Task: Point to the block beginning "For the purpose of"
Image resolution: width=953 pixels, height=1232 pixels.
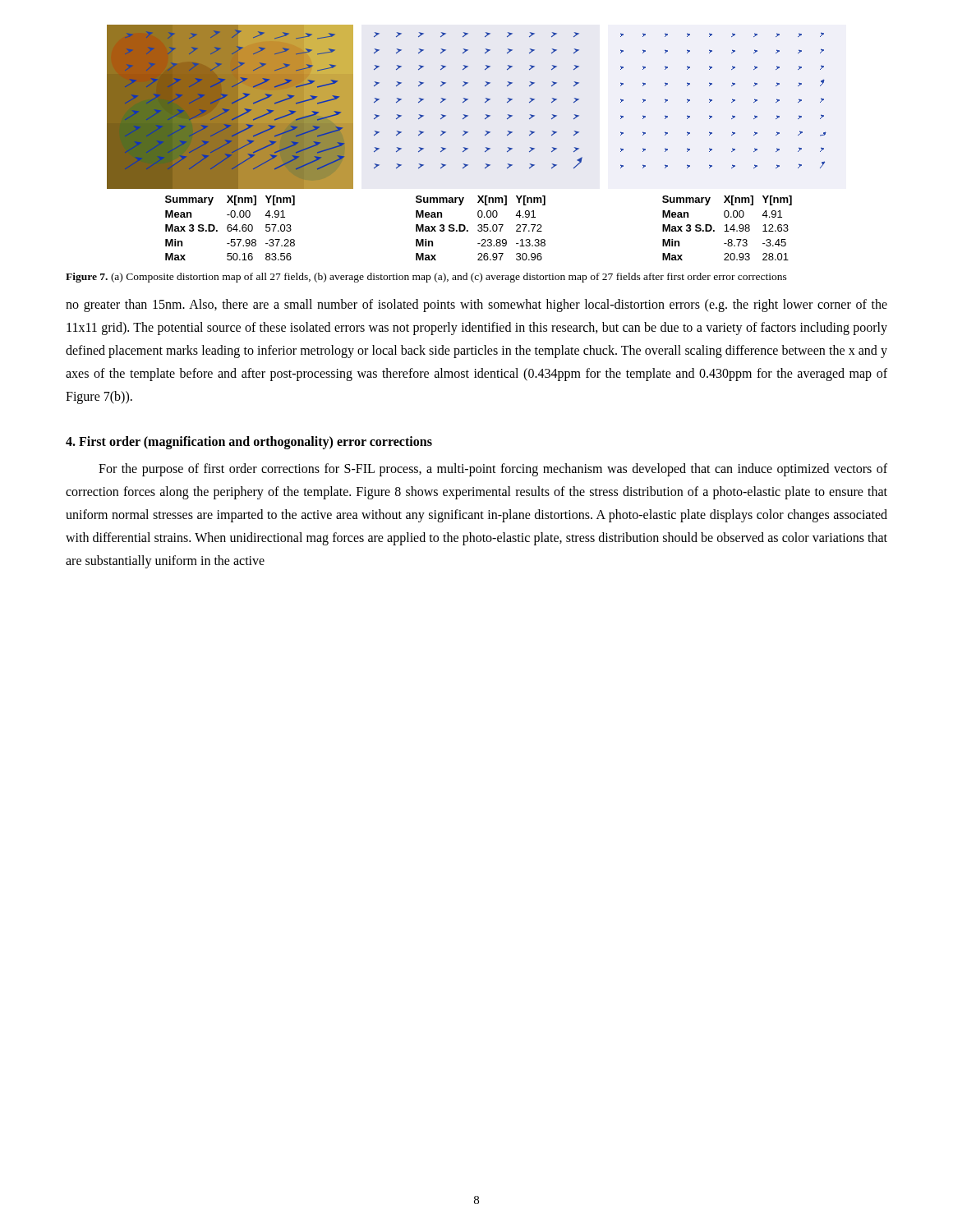Action: (x=476, y=514)
